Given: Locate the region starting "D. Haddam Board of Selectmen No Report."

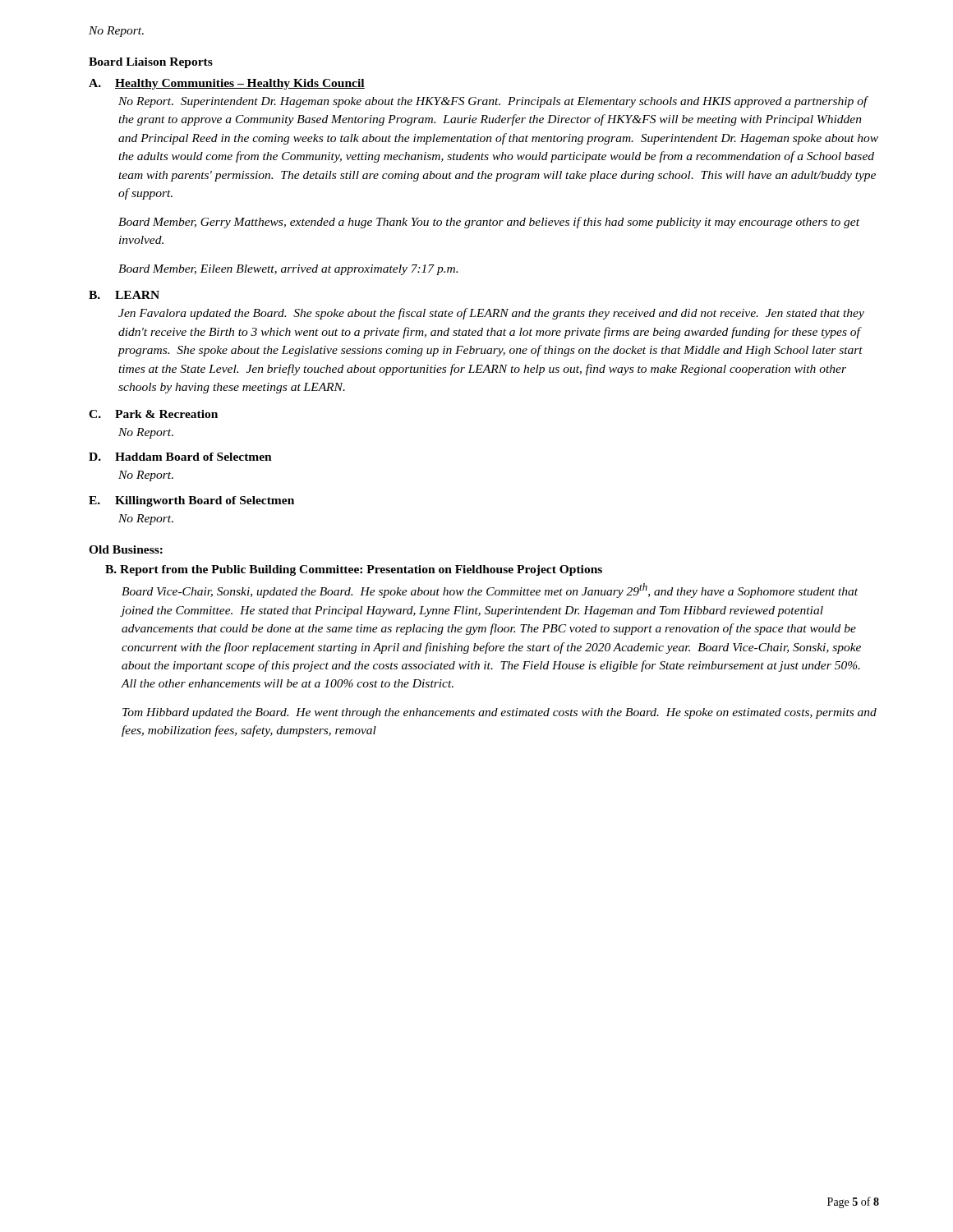Looking at the screenshot, I should pyautogui.click(x=180, y=457).
